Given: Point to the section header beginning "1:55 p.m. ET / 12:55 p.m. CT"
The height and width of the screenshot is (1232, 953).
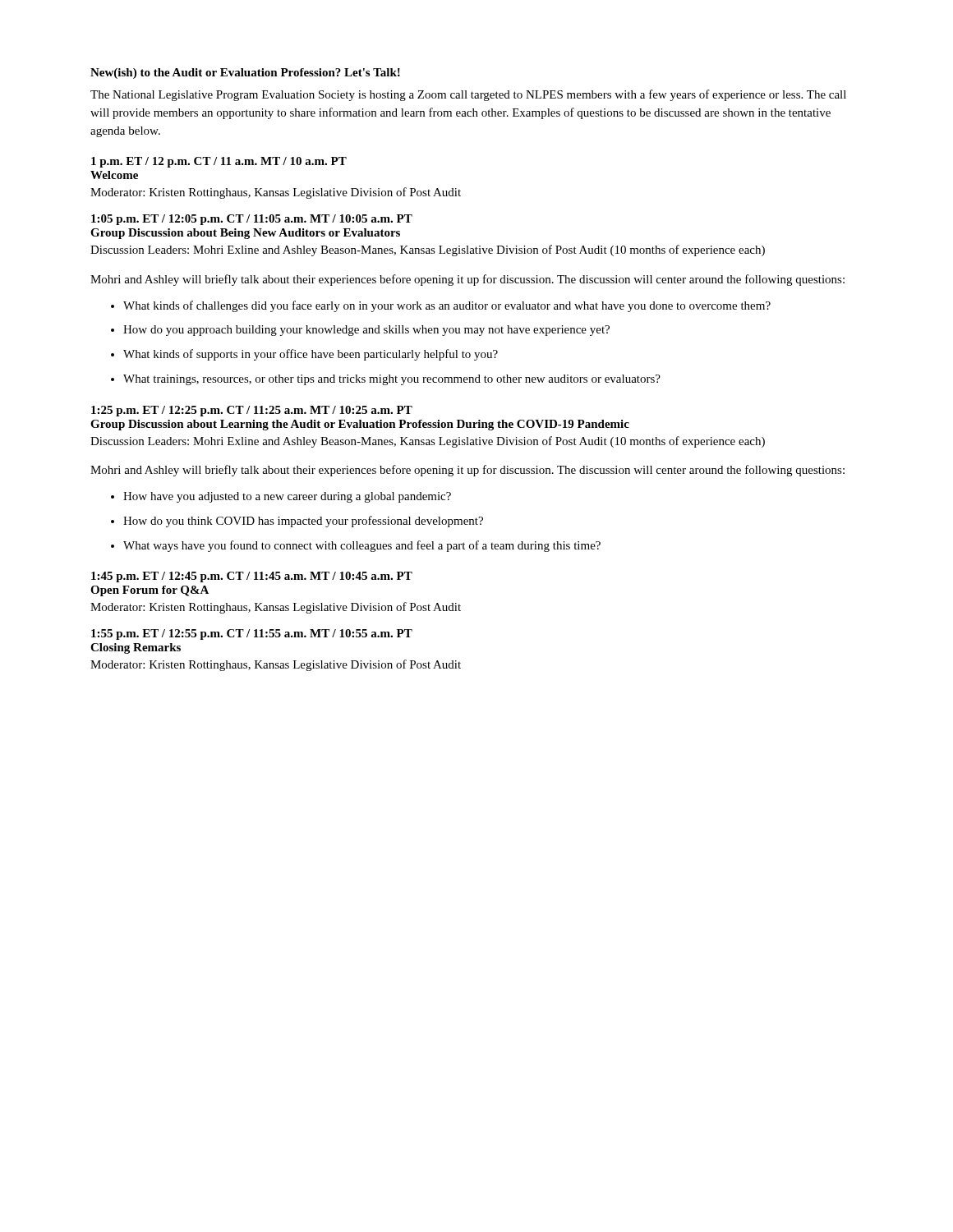Looking at the screenshot, I should 251,633.
